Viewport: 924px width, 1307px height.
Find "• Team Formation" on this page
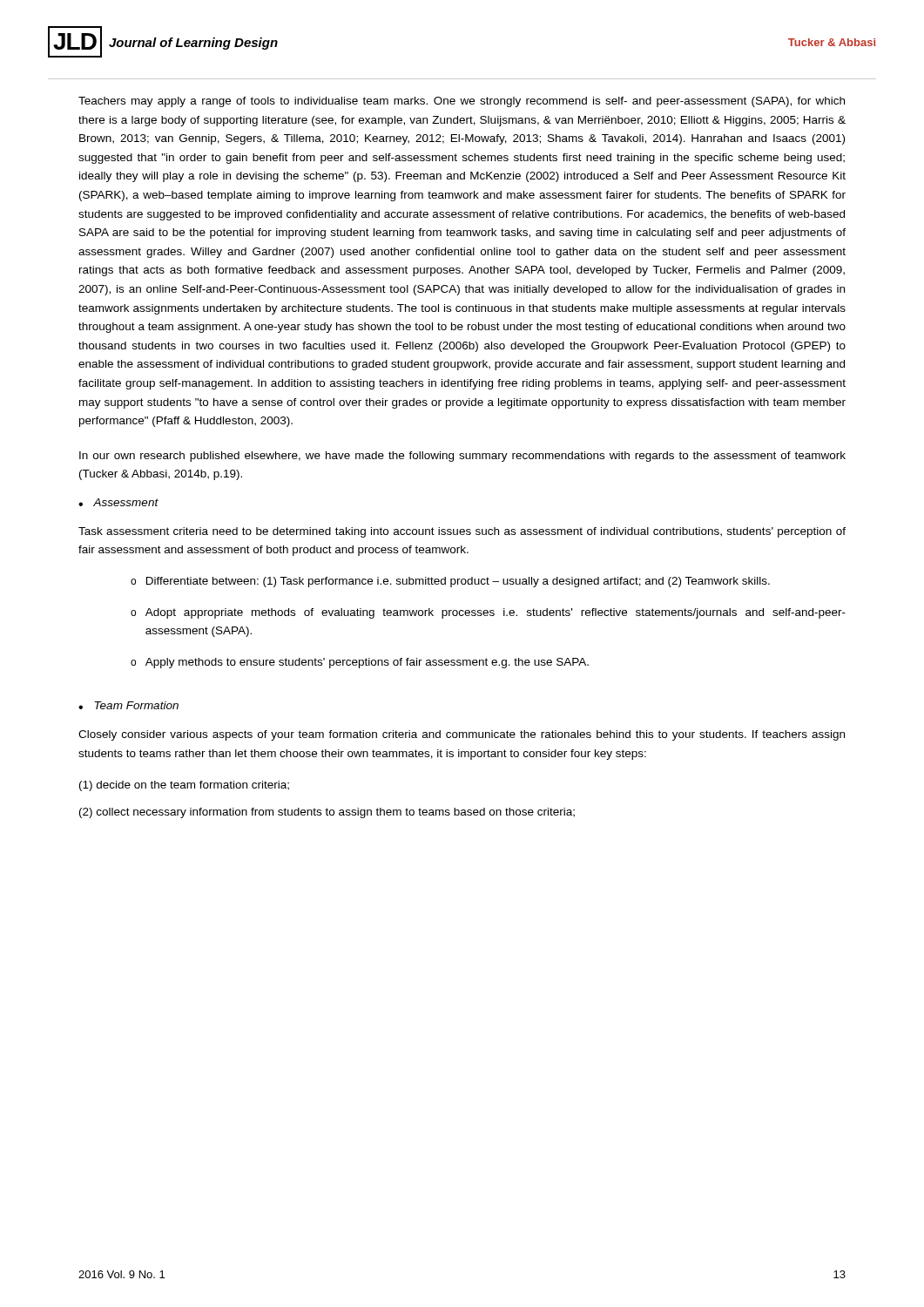tap(129, 707)
